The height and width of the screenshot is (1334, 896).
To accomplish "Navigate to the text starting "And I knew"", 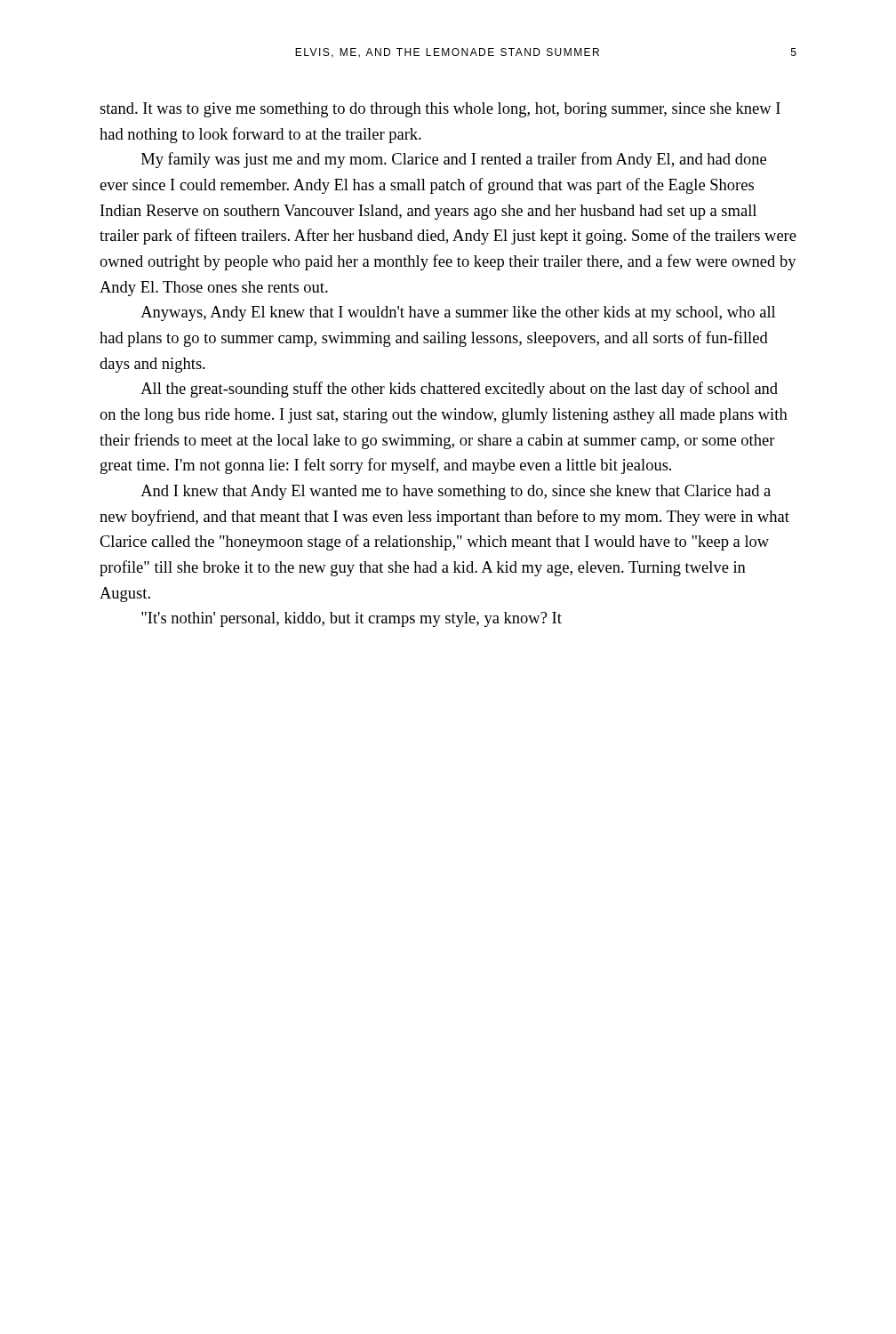I will click(448, 542).
